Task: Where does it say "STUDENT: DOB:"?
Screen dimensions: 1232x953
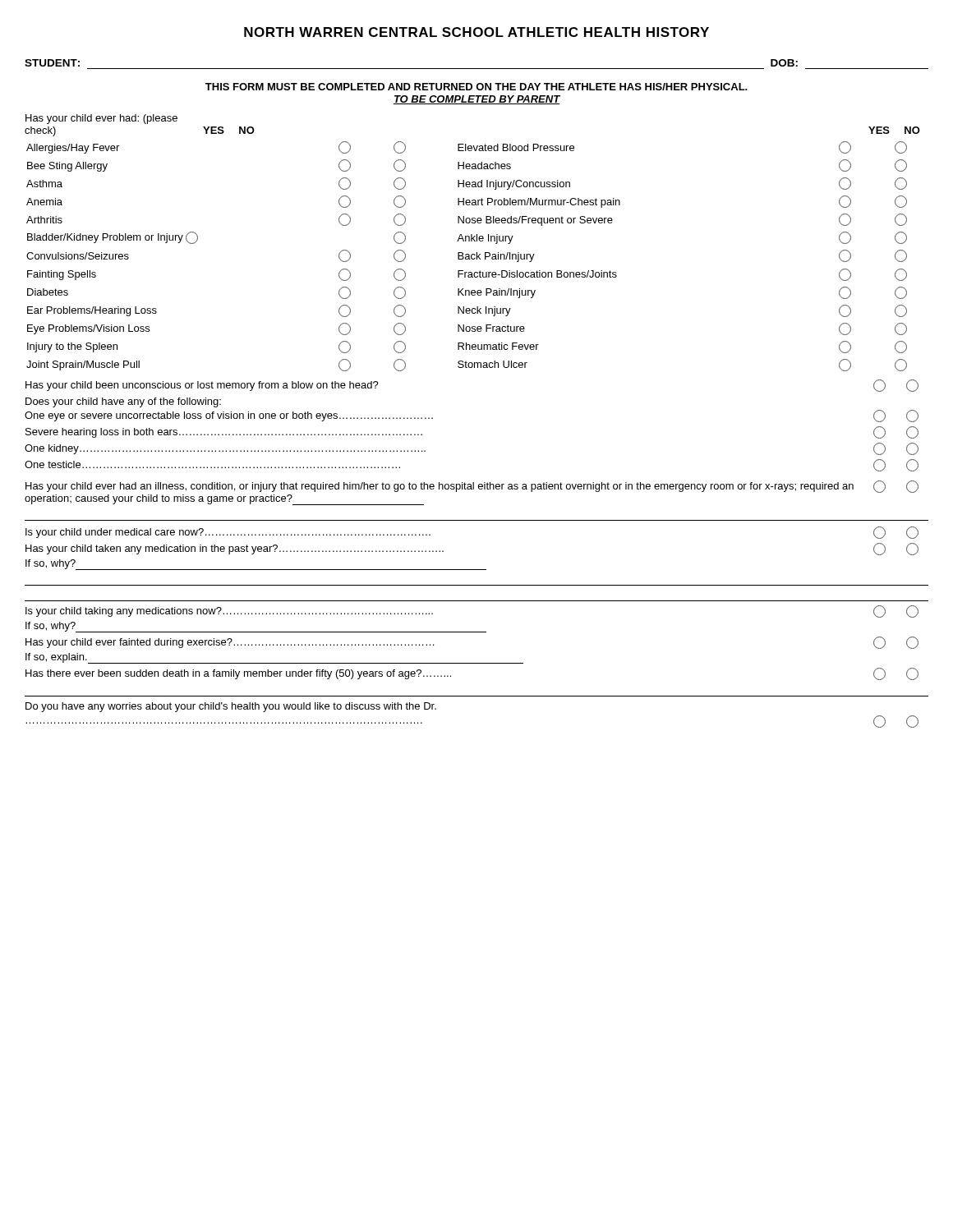Action: 476,62
